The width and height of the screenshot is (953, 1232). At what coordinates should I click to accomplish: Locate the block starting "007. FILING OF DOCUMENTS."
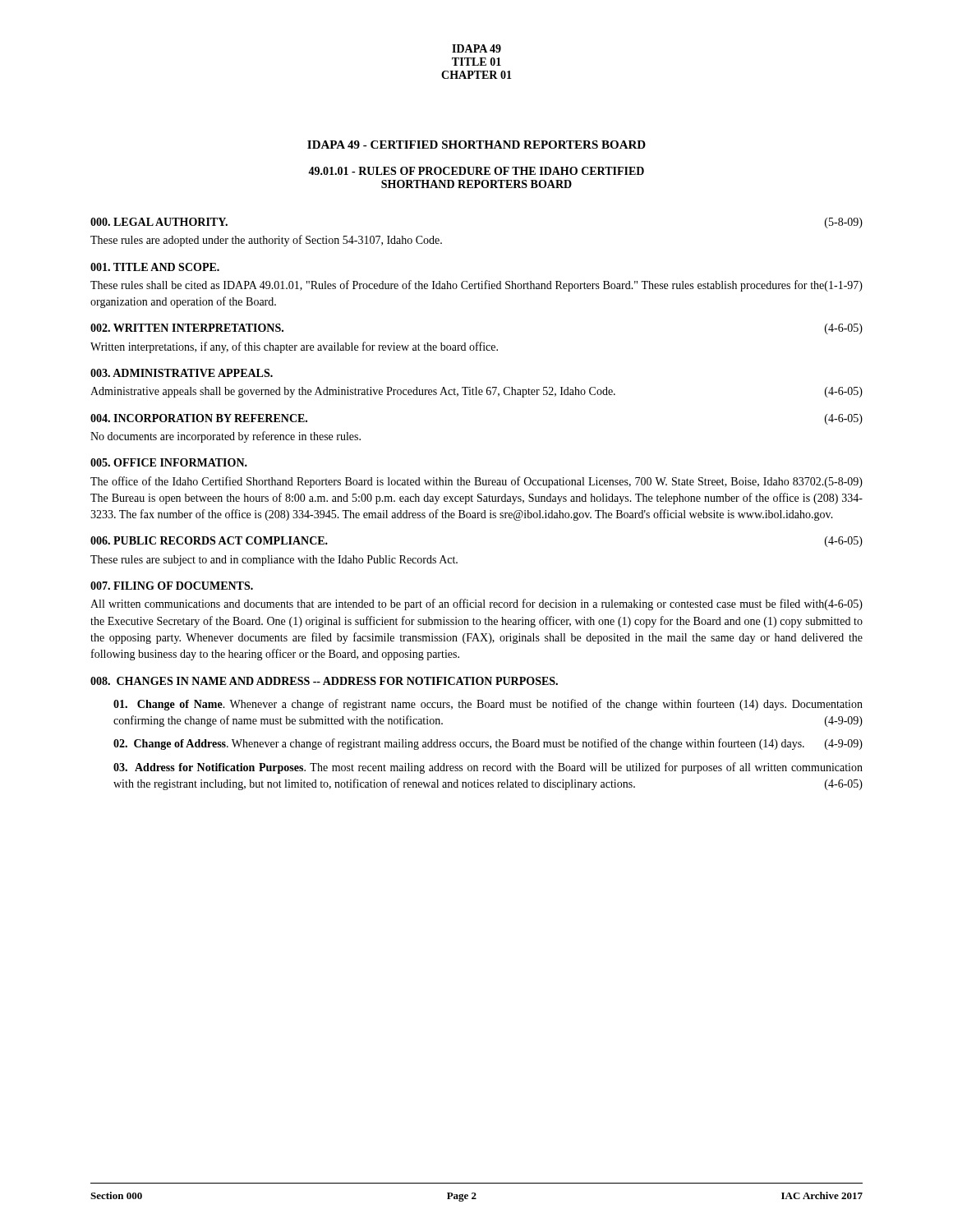point(172,586)
